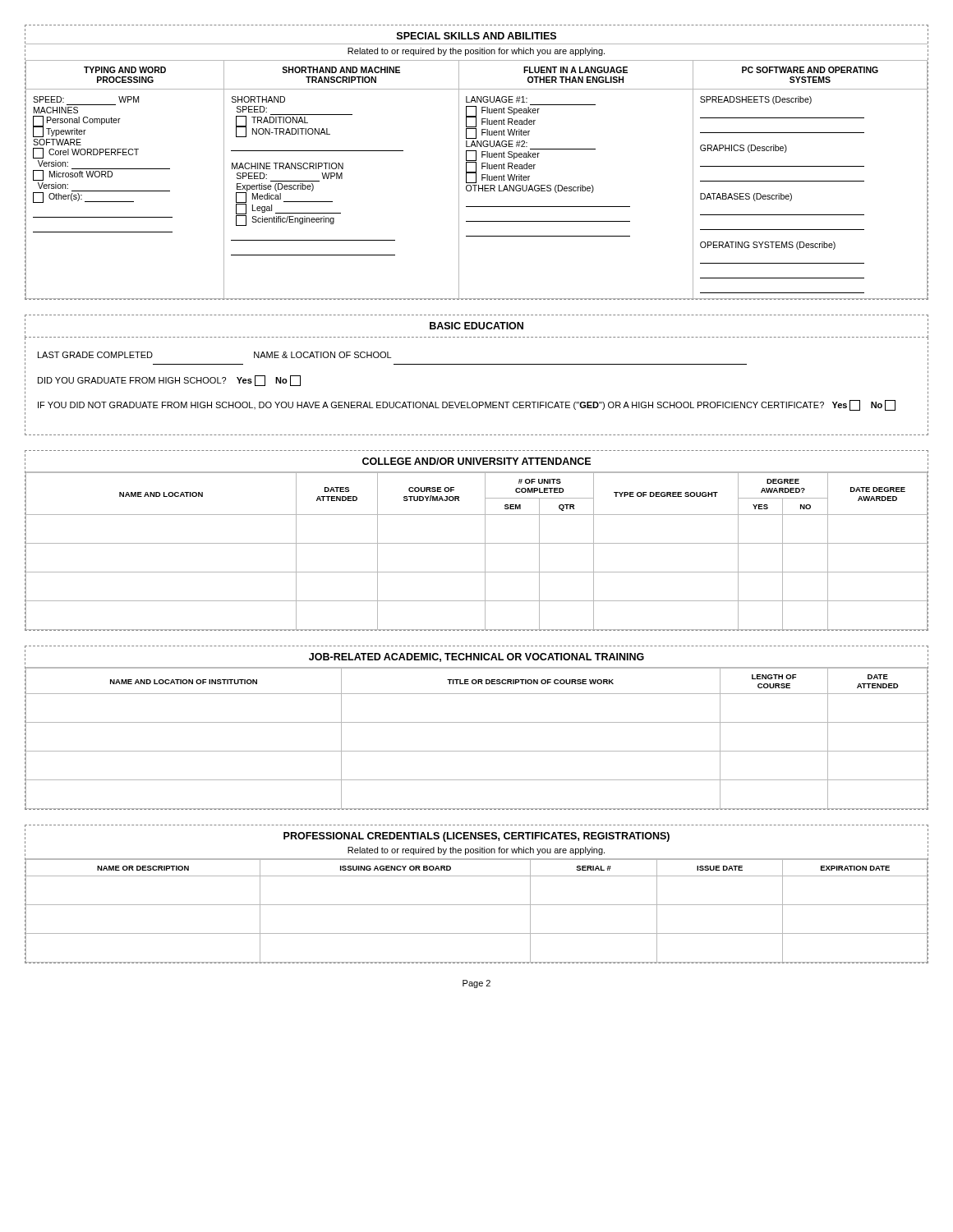The height and width of the screenshot is (1232, 953).
Task: Locate the table with the text "LENGTH OF COURSE"
Action: 476,728
